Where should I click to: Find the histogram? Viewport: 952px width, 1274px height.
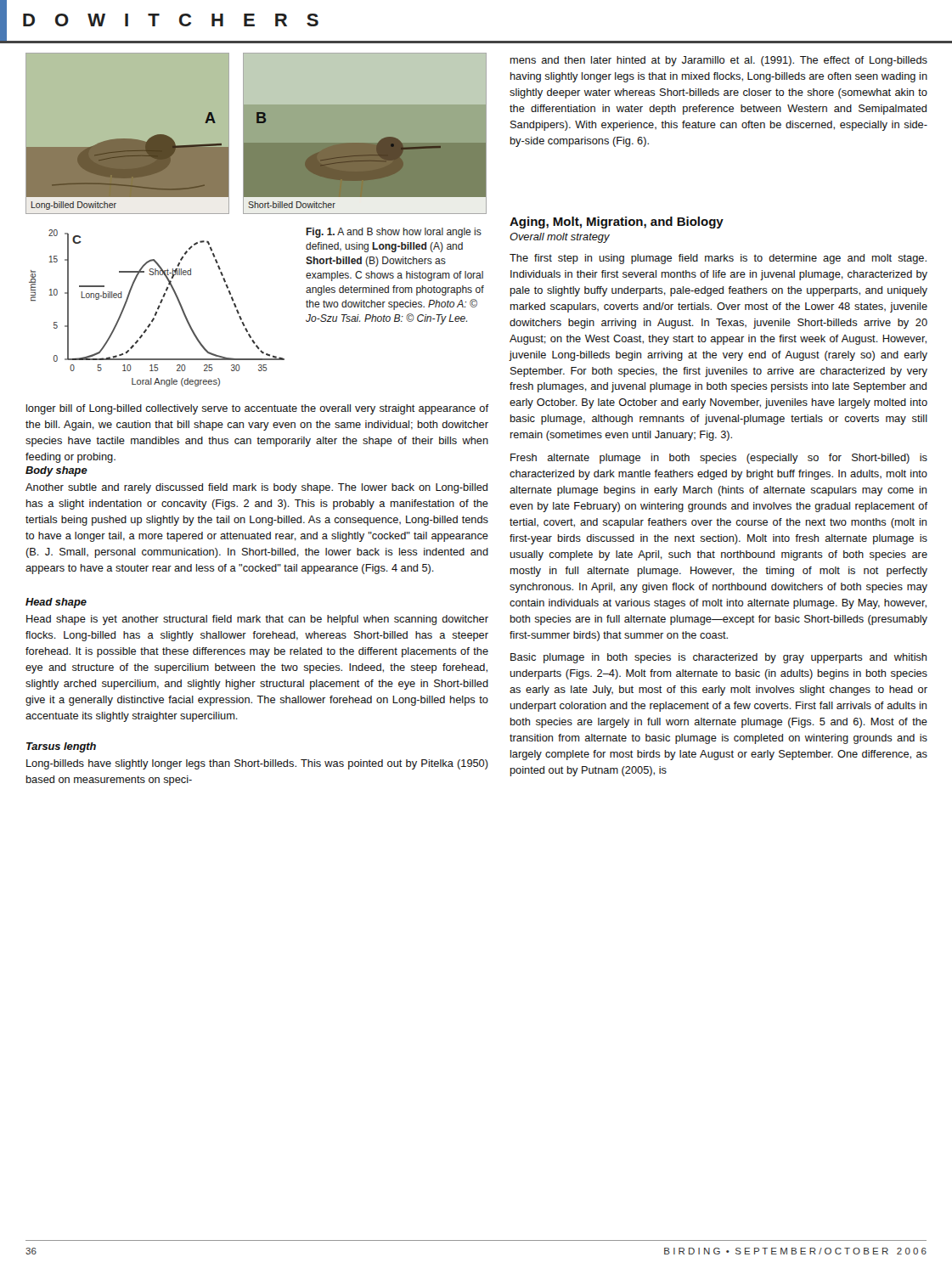(160, 310)
